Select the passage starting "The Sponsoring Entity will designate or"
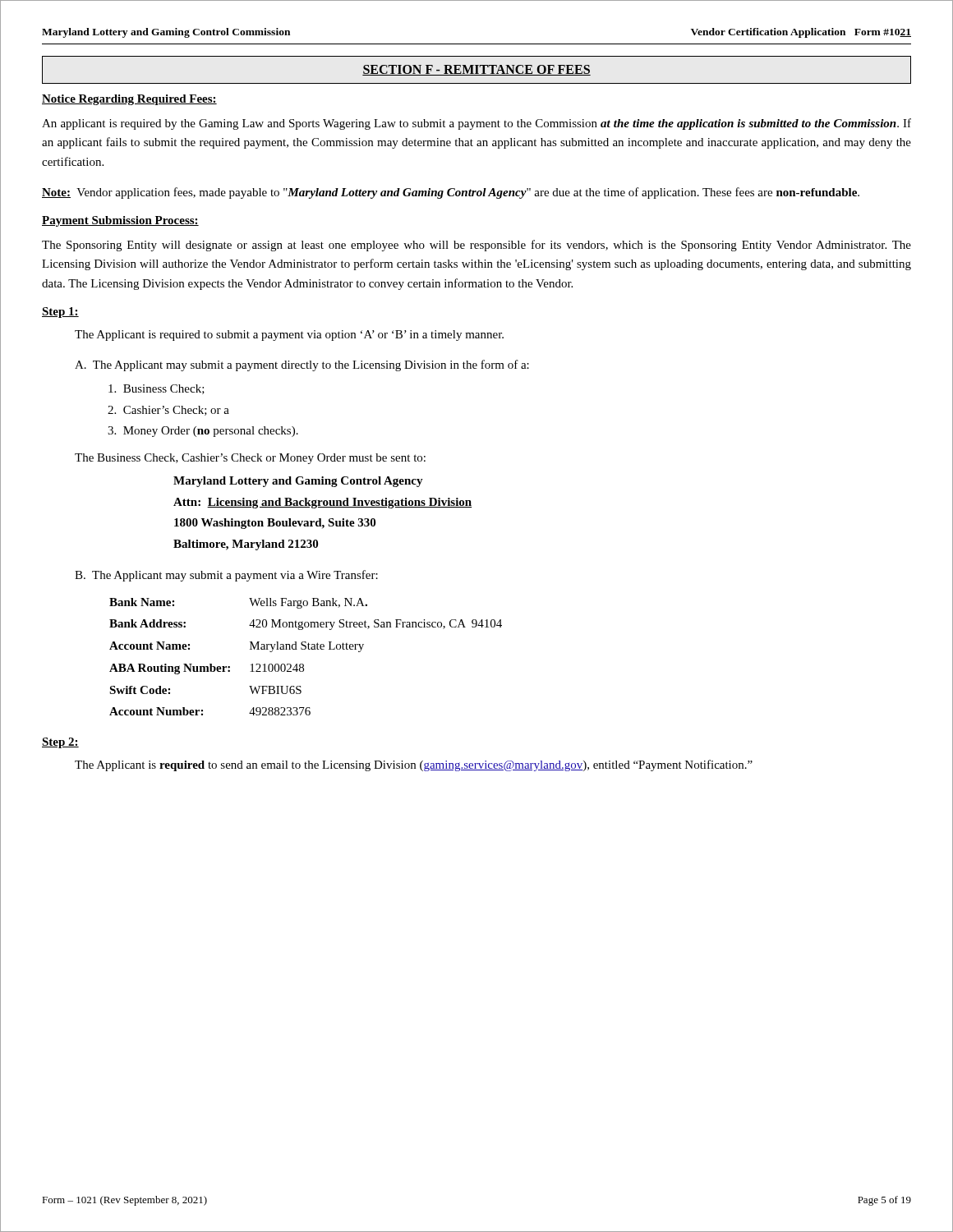Viewport: 953px width, 1232px height. 476,264
